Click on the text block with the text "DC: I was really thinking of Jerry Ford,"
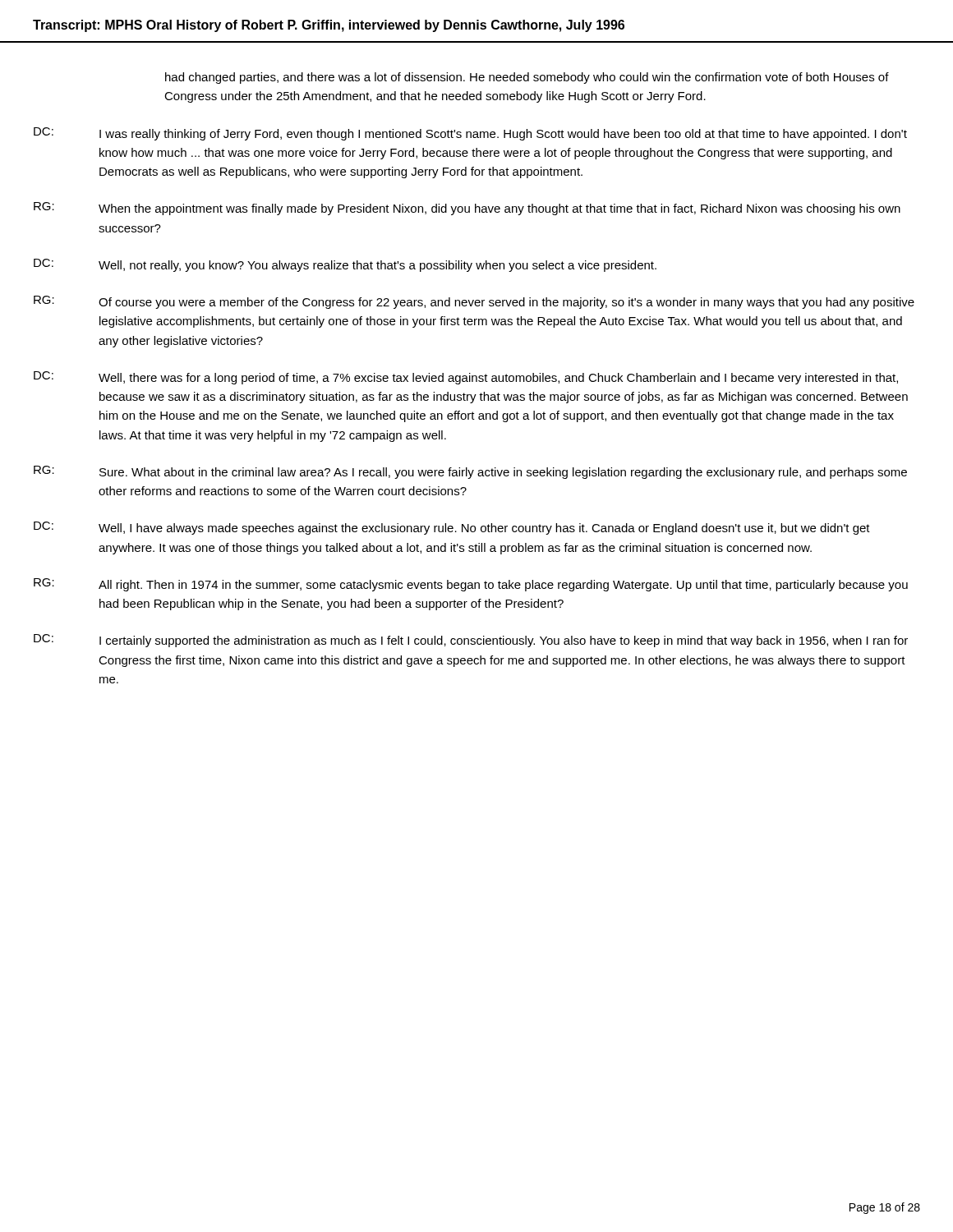 point(476,152)
